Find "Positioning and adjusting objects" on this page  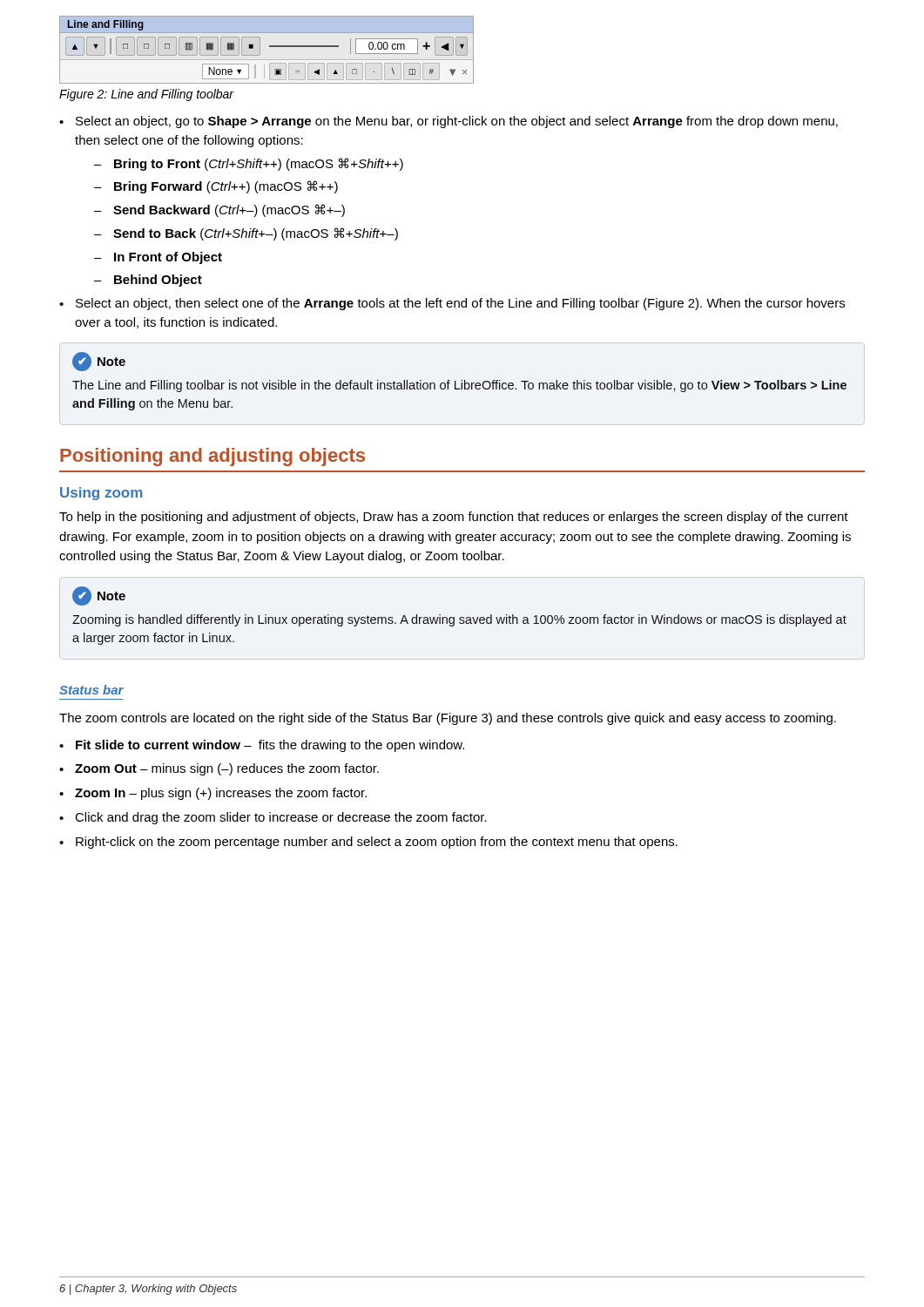click(213, 455)
